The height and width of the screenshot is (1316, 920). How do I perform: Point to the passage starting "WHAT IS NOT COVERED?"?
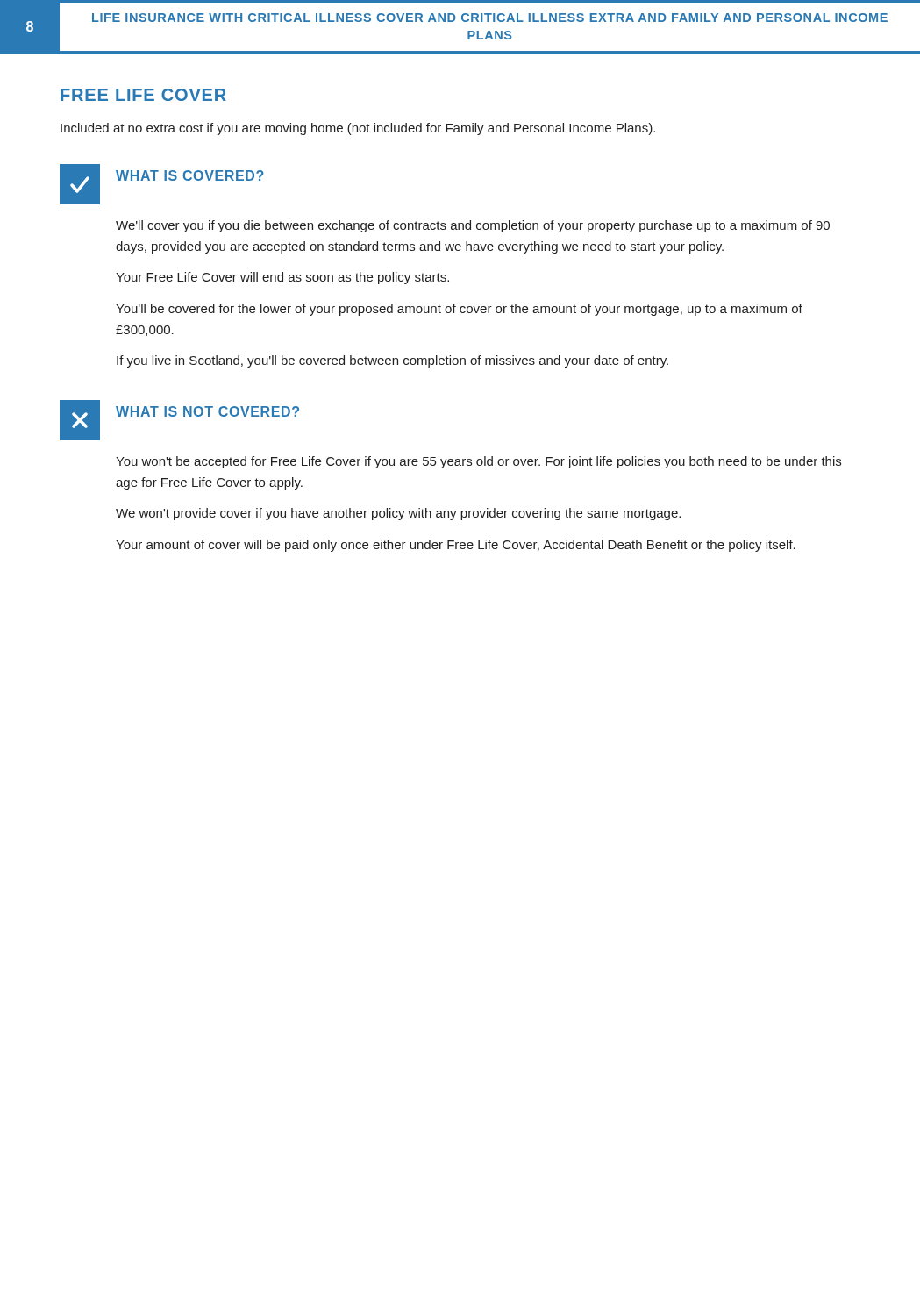(x=208, y=412)
